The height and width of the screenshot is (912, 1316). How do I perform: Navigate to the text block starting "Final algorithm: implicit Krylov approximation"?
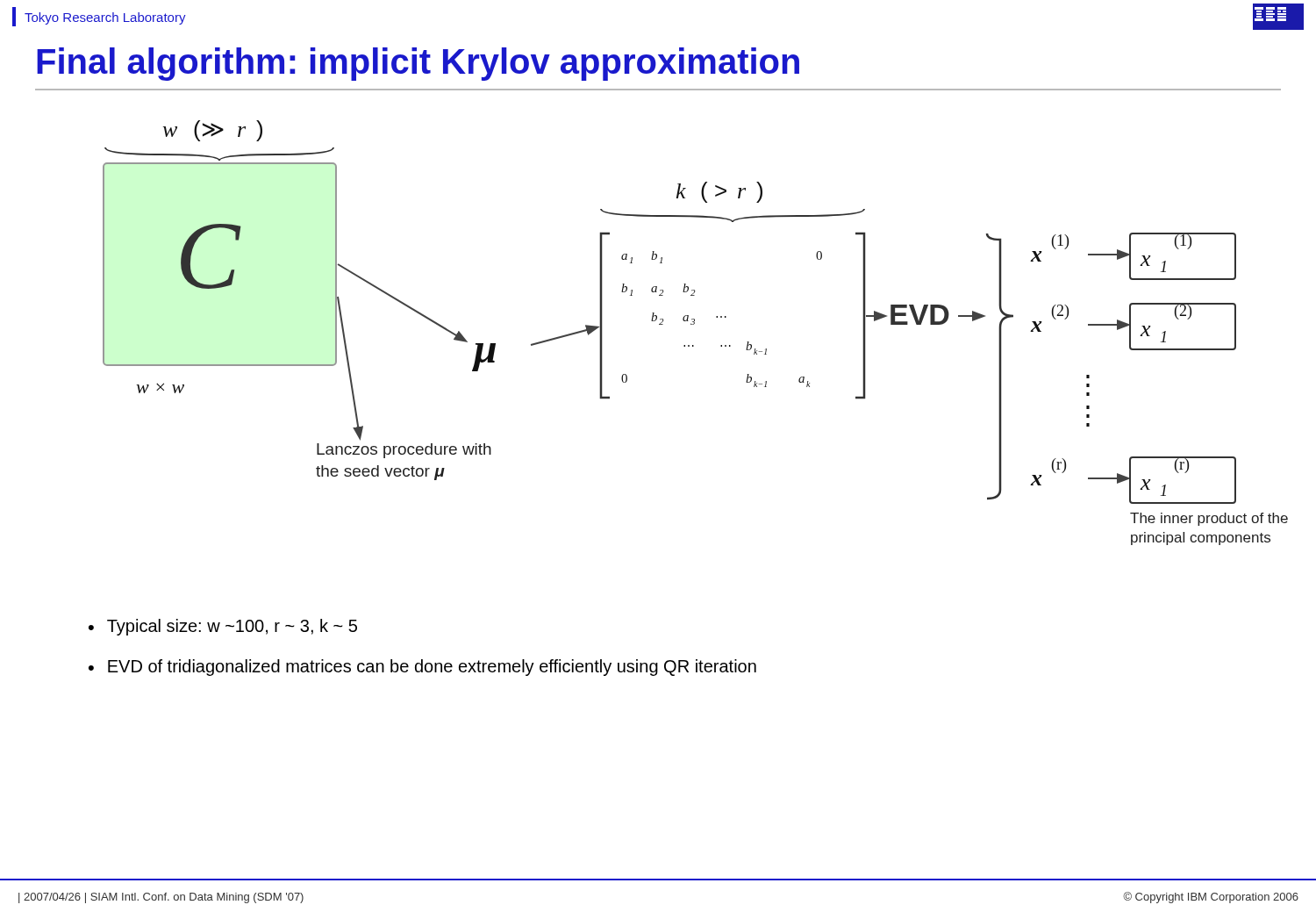coord(658,66)
